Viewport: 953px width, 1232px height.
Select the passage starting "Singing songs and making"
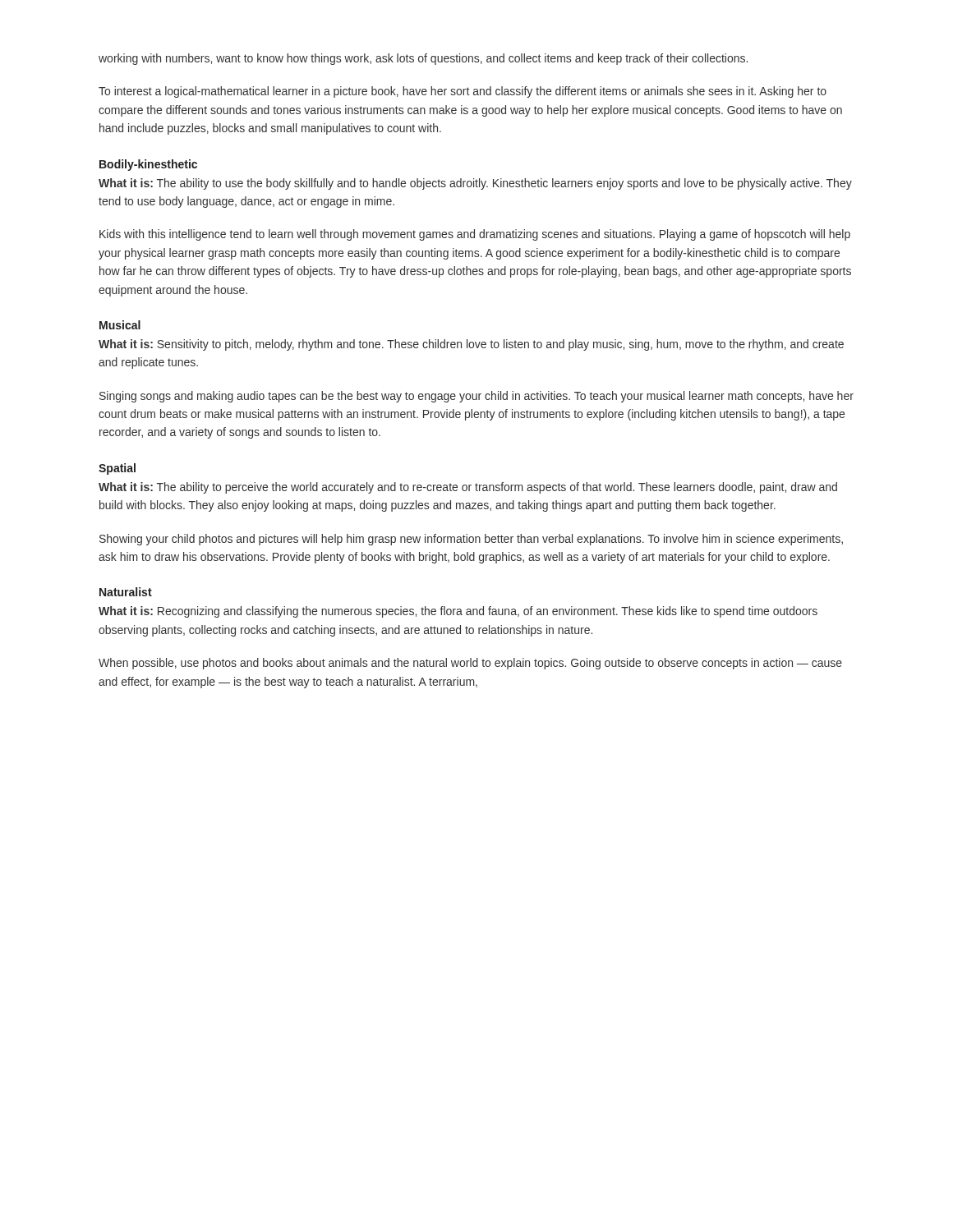pos(476,414)
